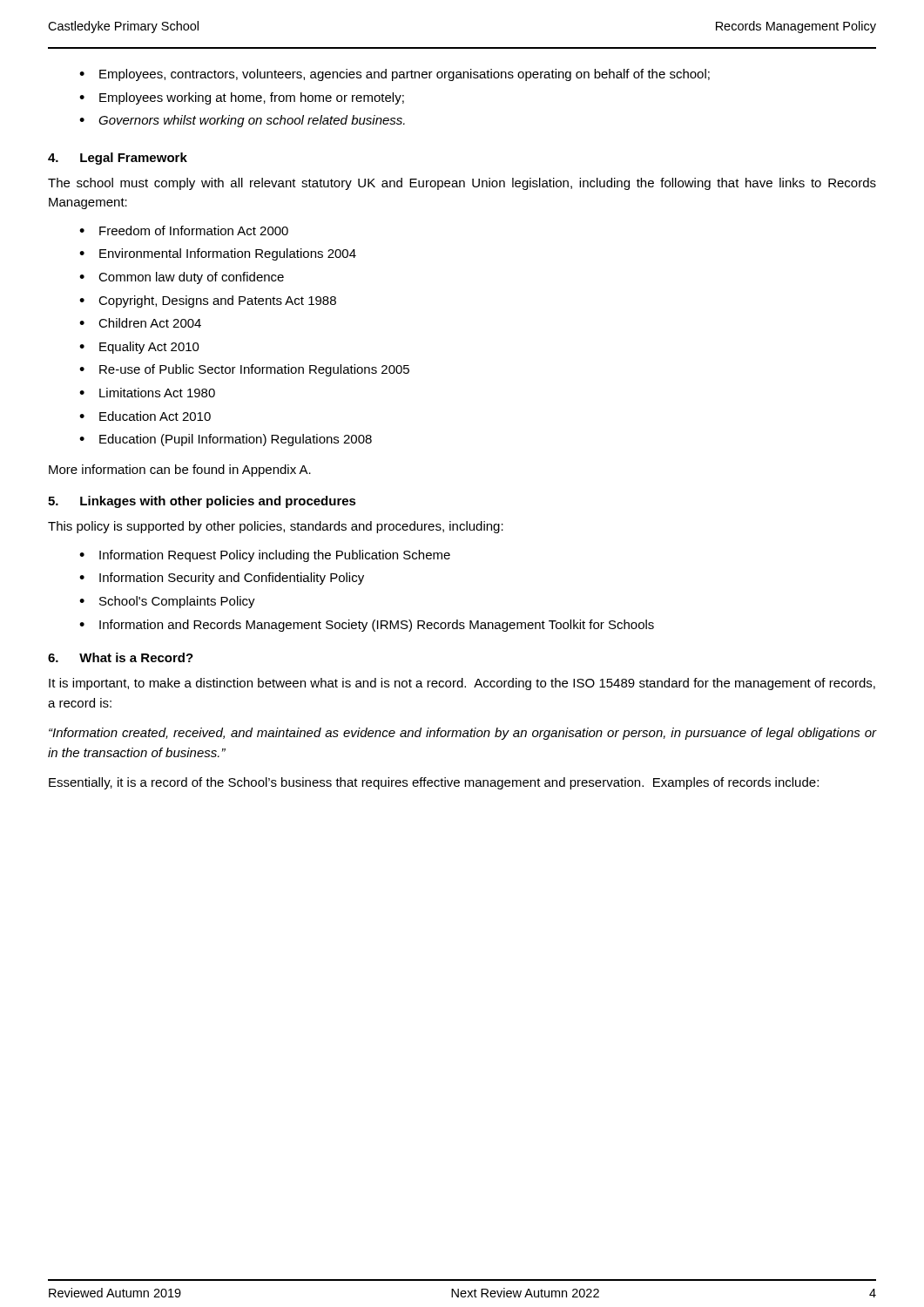
Task: Point to the section header beginning "5. Linkages with other"
Action: [202, 501]
